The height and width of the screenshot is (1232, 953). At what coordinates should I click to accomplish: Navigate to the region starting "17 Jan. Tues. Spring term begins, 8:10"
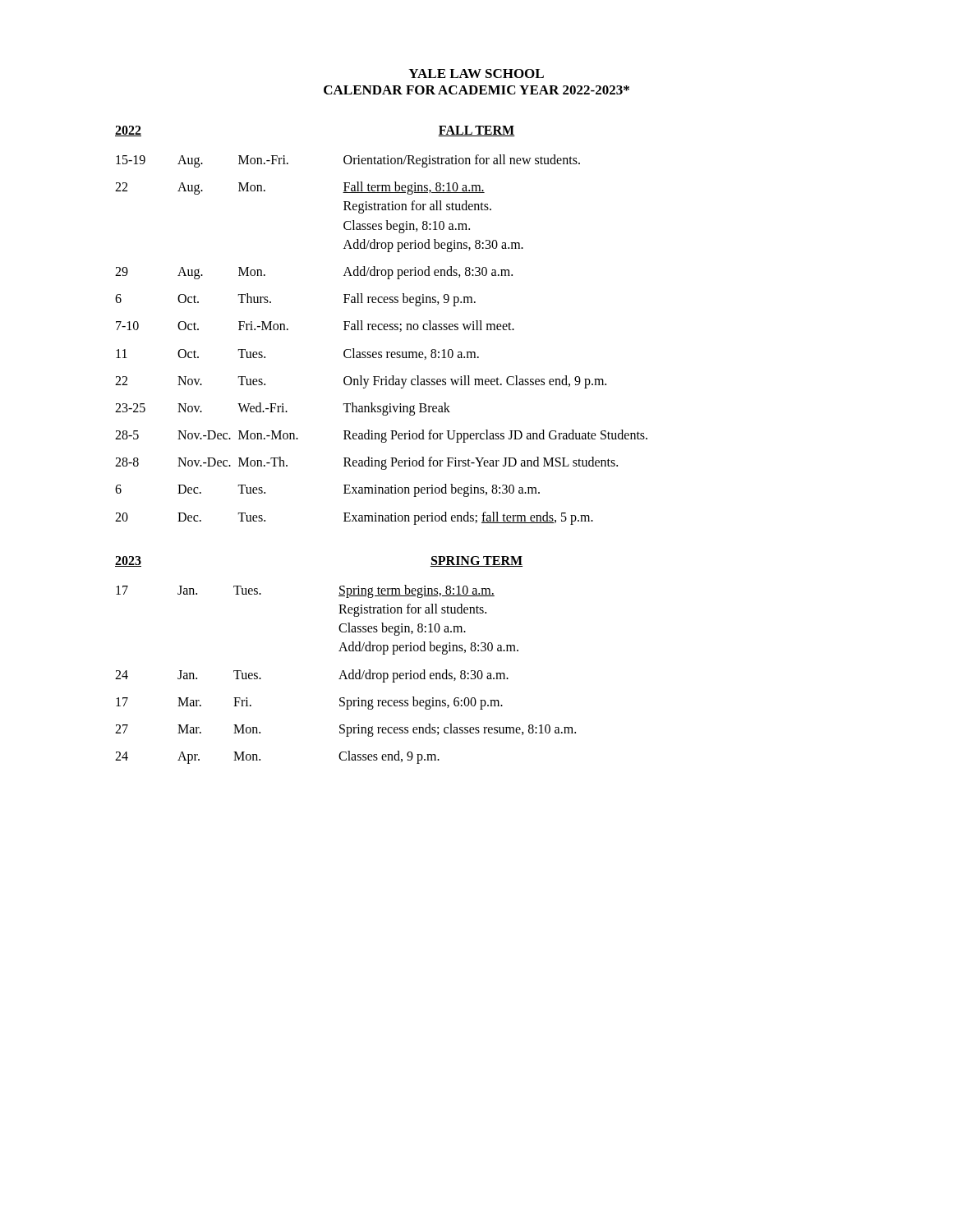pos(476,619)
